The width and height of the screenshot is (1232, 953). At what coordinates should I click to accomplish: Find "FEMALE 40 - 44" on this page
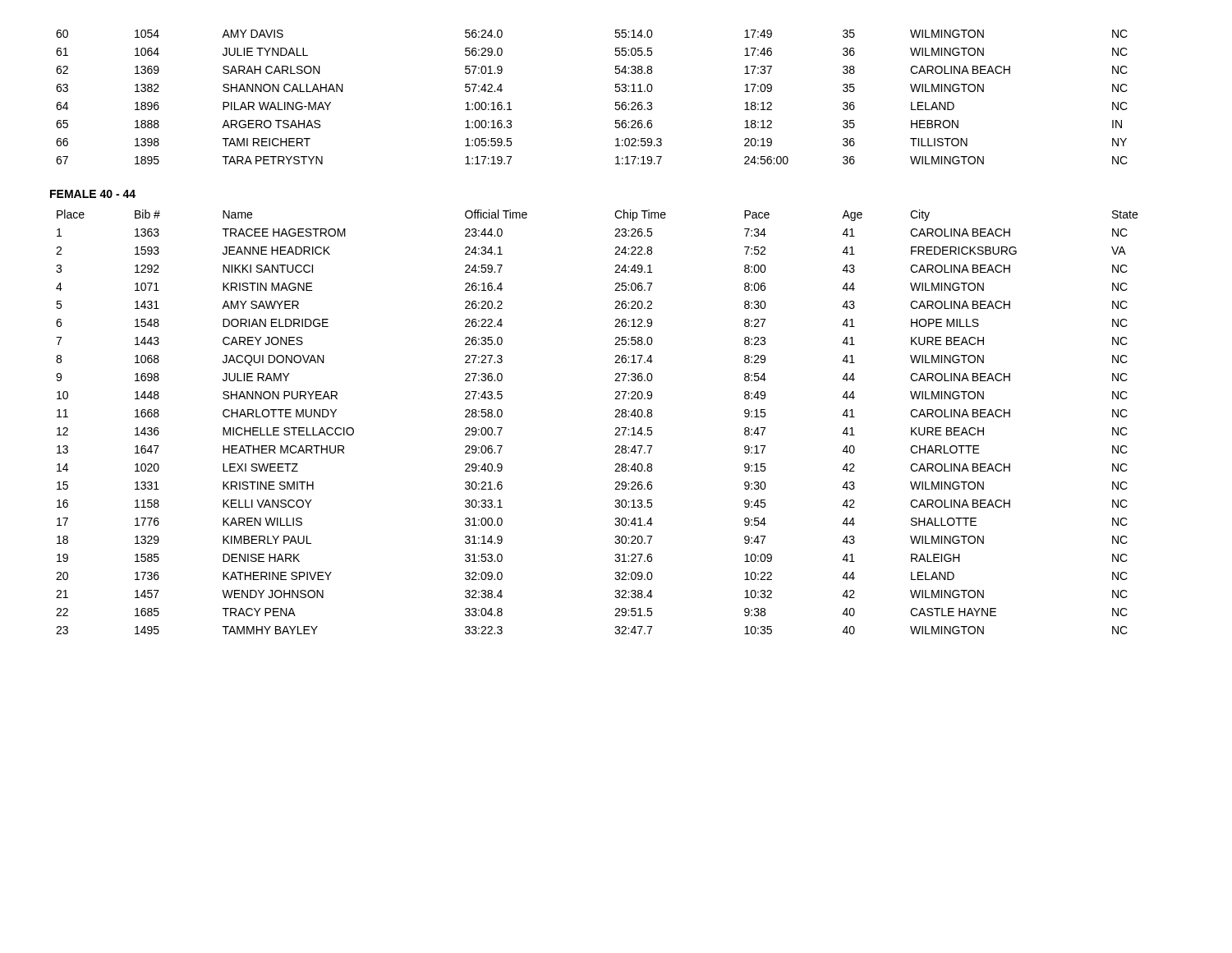click(x=92, y=194)
